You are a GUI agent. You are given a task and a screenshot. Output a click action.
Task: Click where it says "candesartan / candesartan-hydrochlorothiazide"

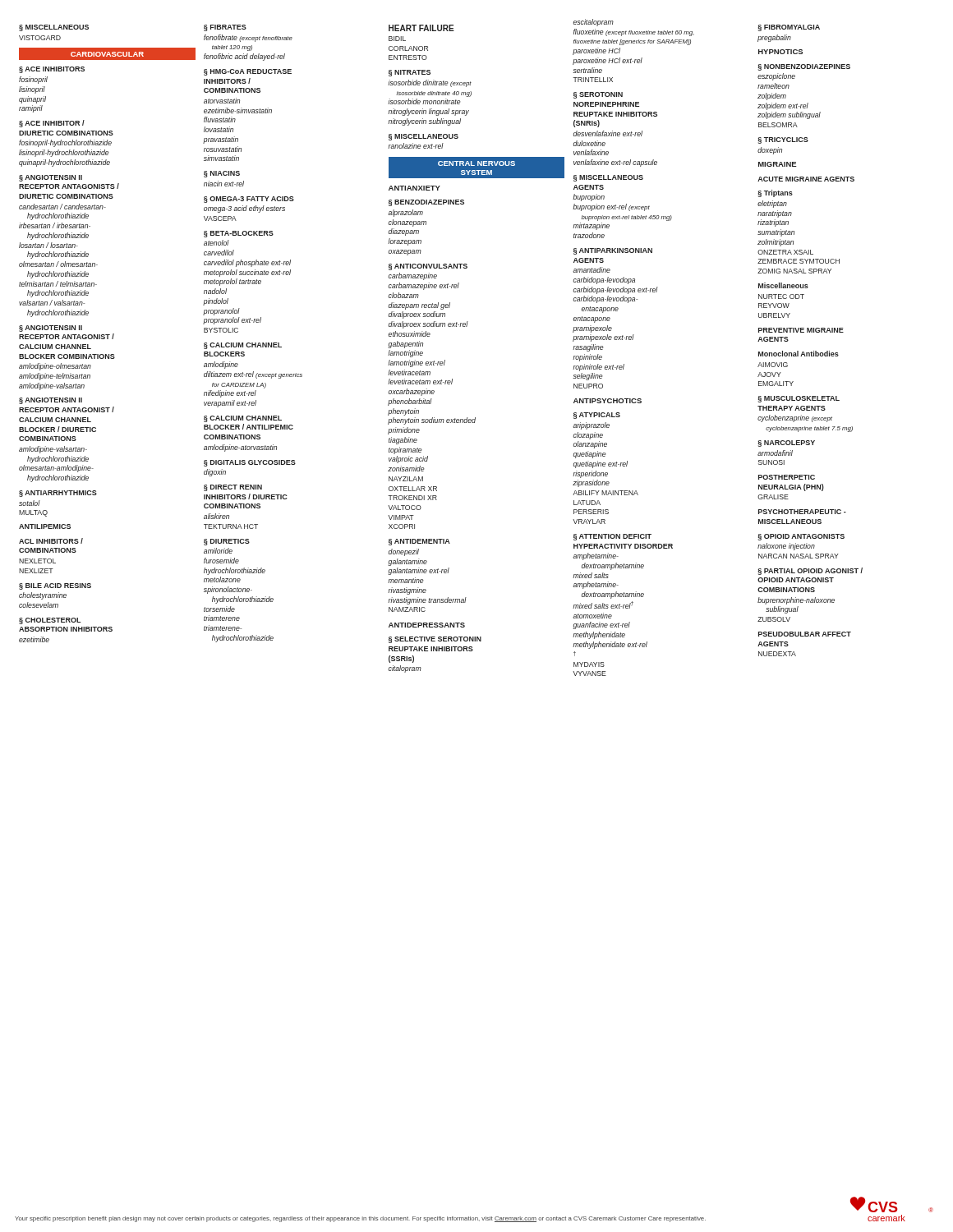point(107,212)
